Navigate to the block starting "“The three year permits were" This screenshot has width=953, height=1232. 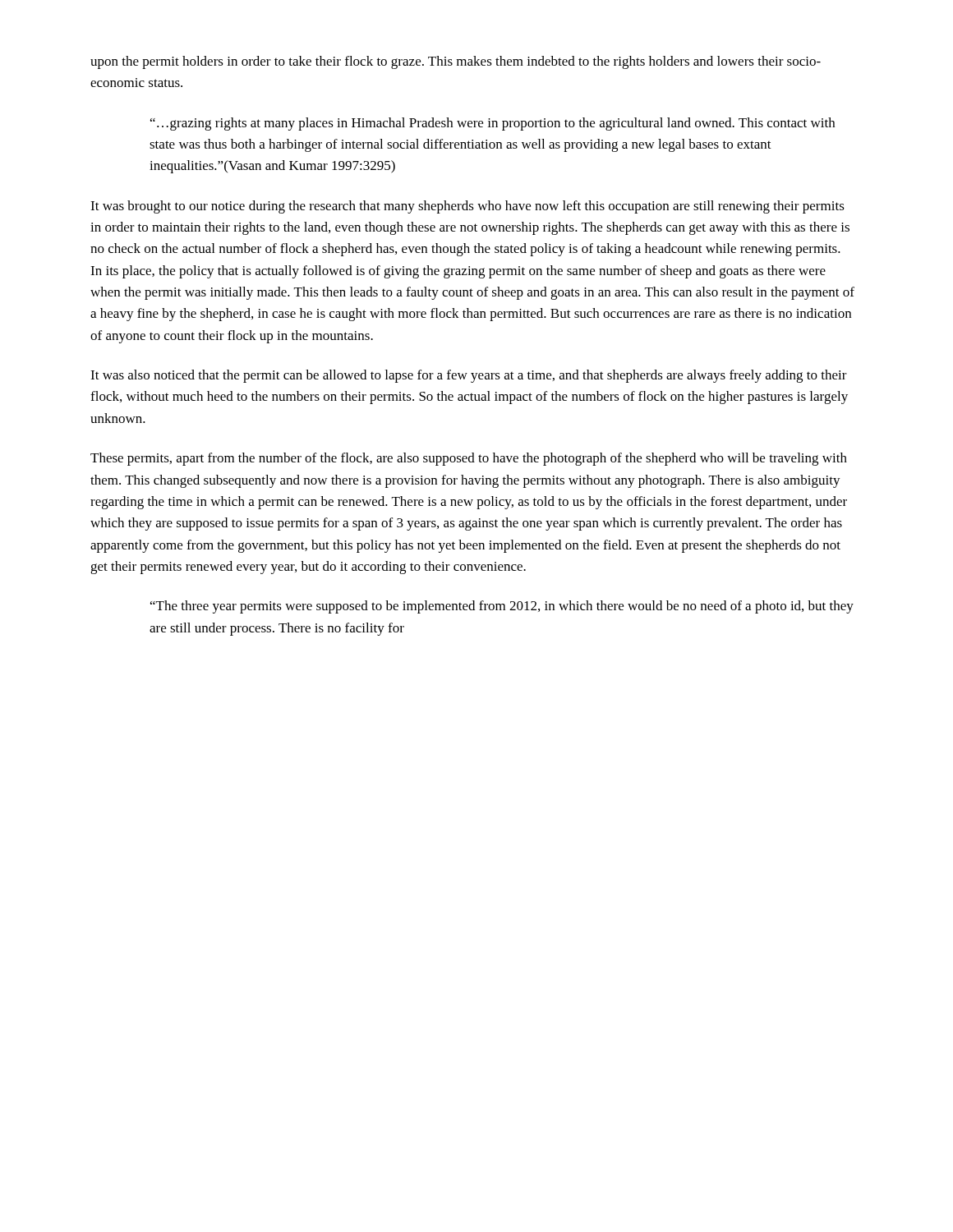(x=502, y=617)
